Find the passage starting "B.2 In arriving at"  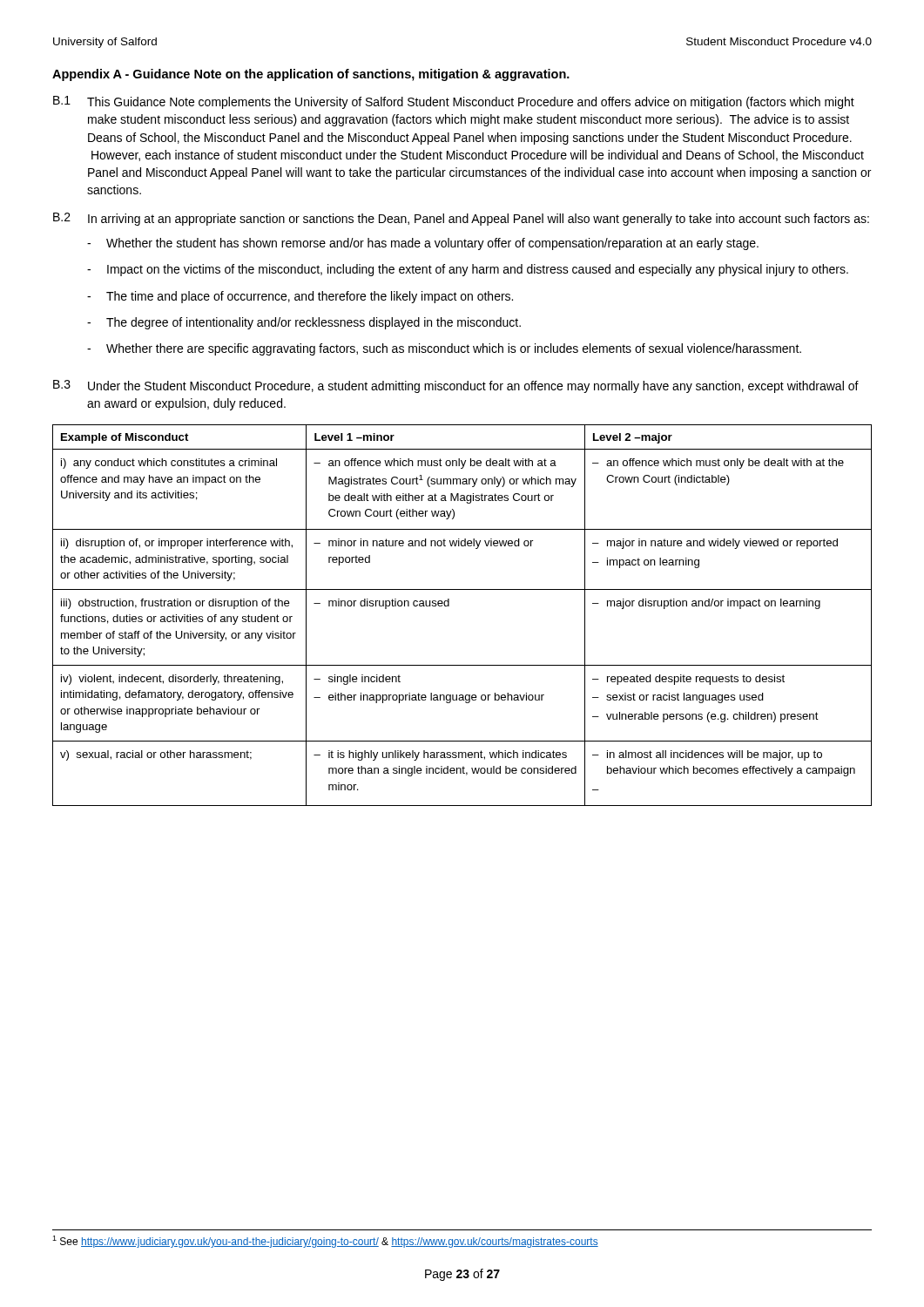(x=462, y=288)
